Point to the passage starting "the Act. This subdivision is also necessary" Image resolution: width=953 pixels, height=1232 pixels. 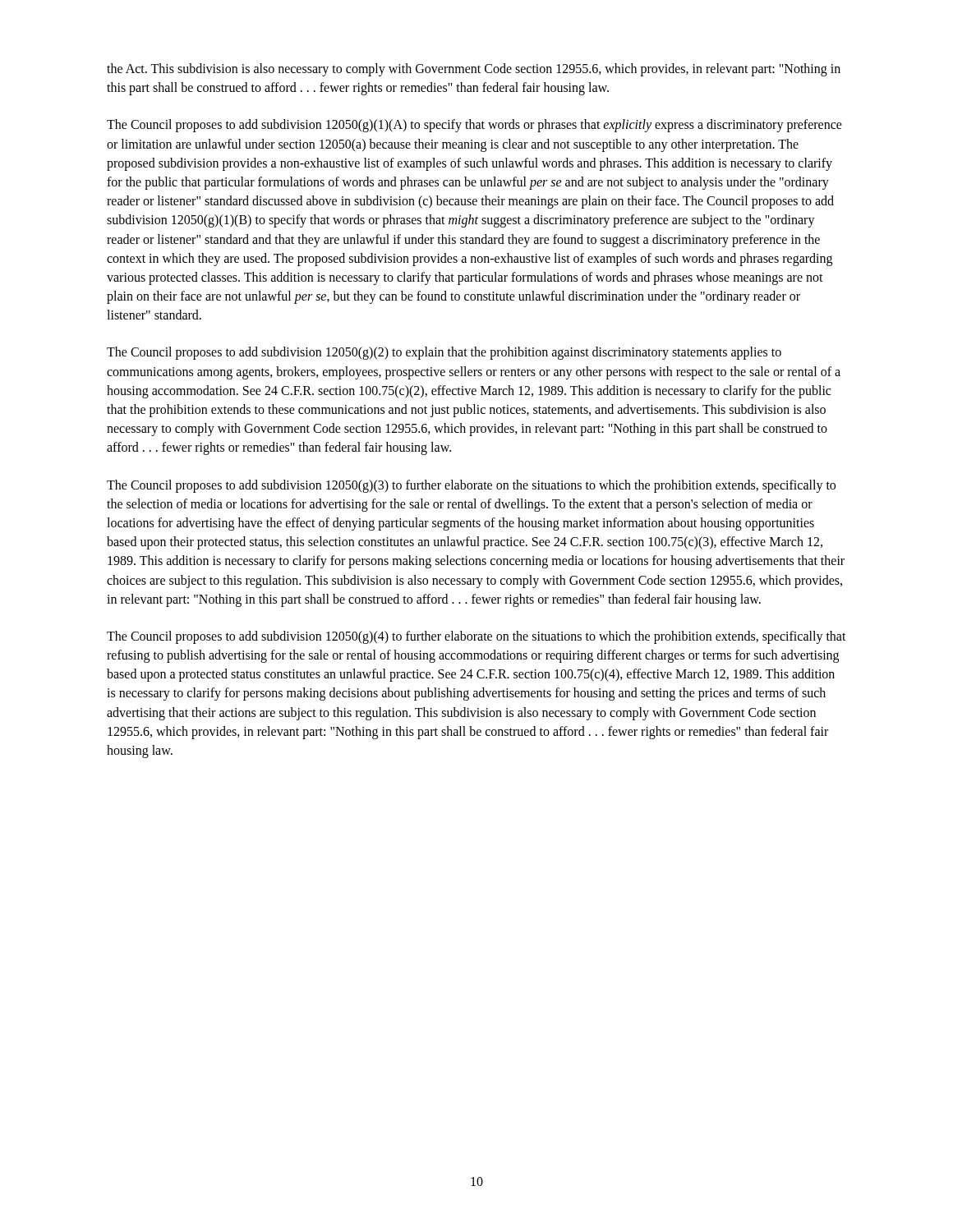click(474, 78)
